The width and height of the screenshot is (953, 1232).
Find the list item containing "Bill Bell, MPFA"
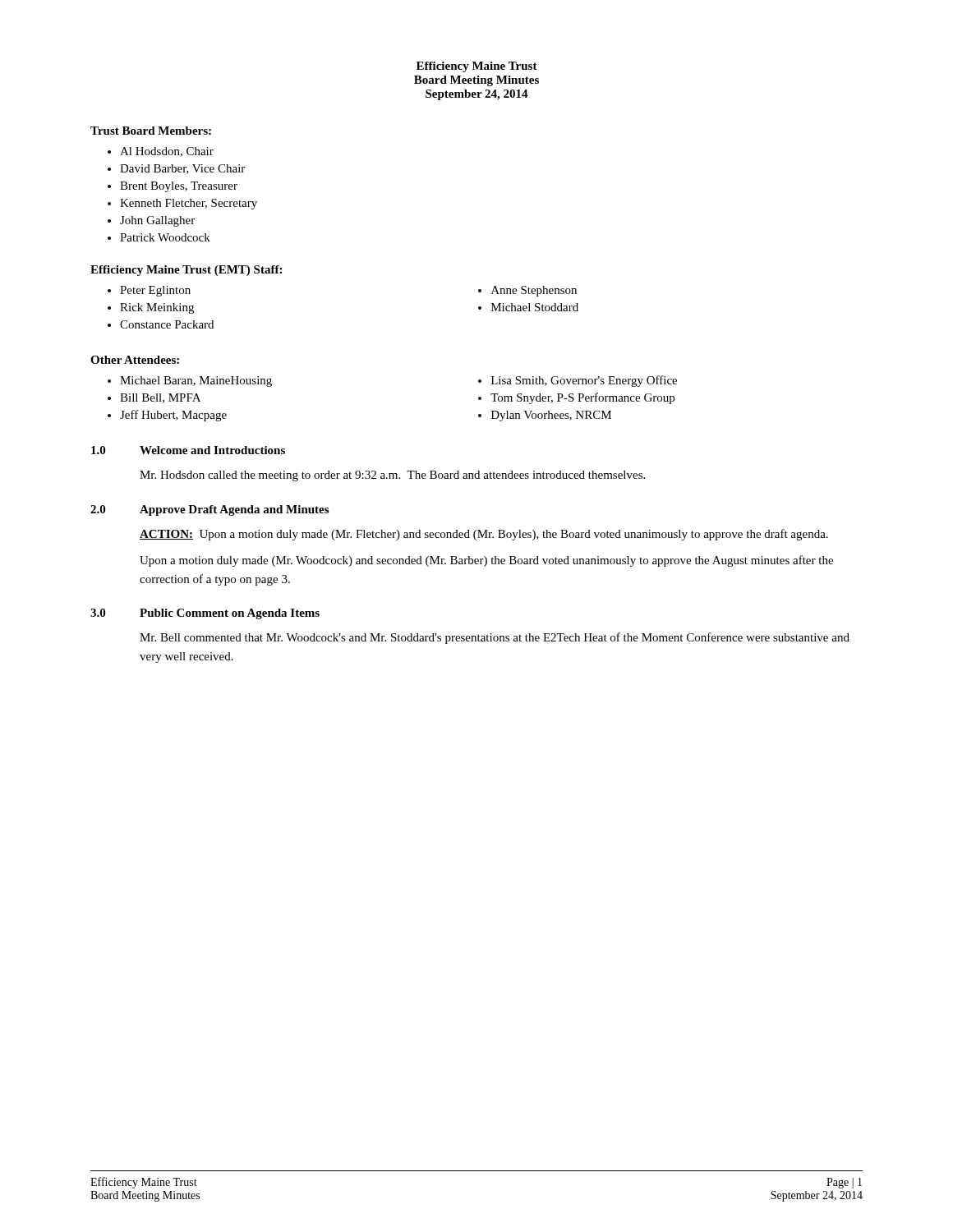pos(154,398)
